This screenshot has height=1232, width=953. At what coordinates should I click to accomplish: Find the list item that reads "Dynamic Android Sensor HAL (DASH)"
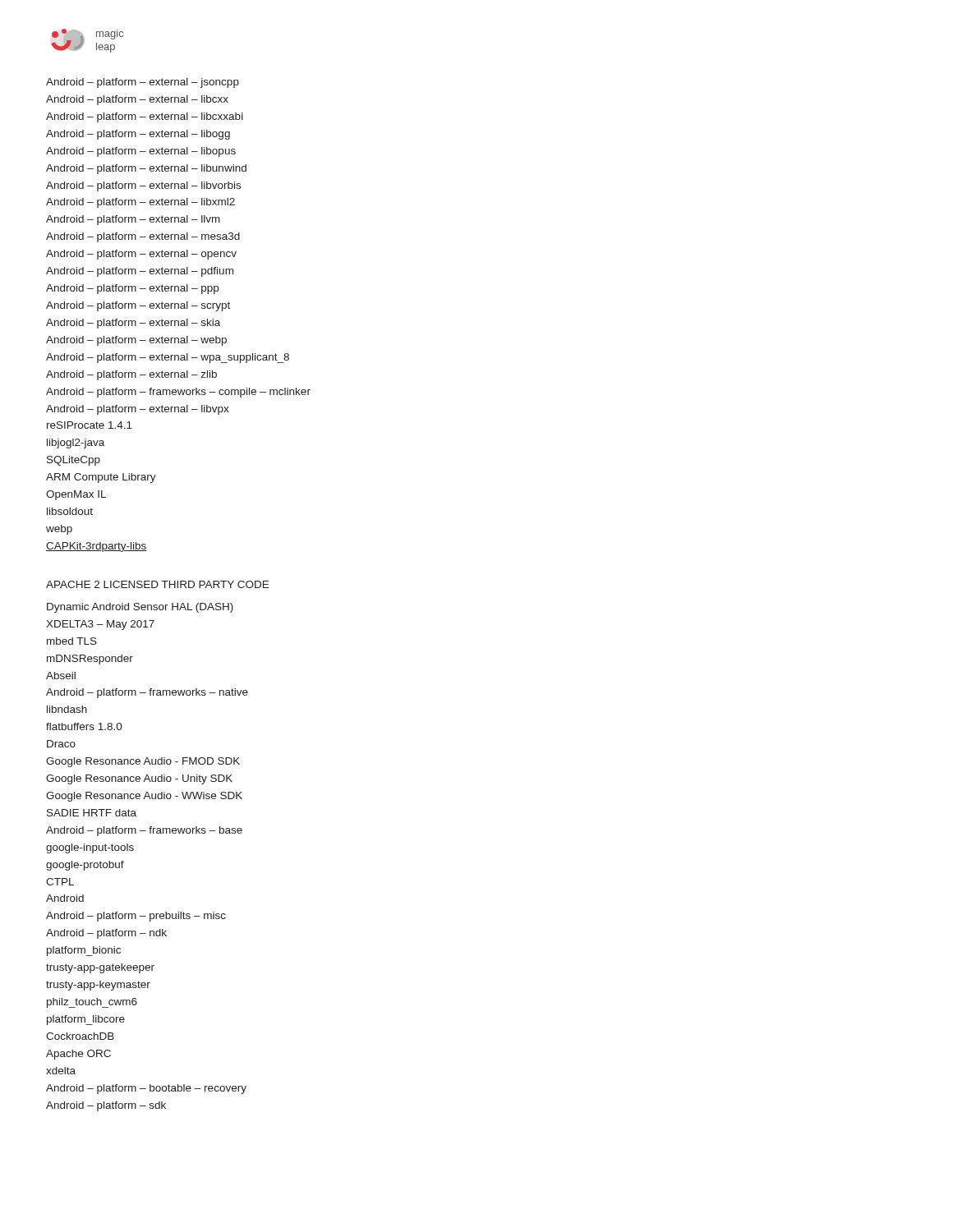coord(140,606)
